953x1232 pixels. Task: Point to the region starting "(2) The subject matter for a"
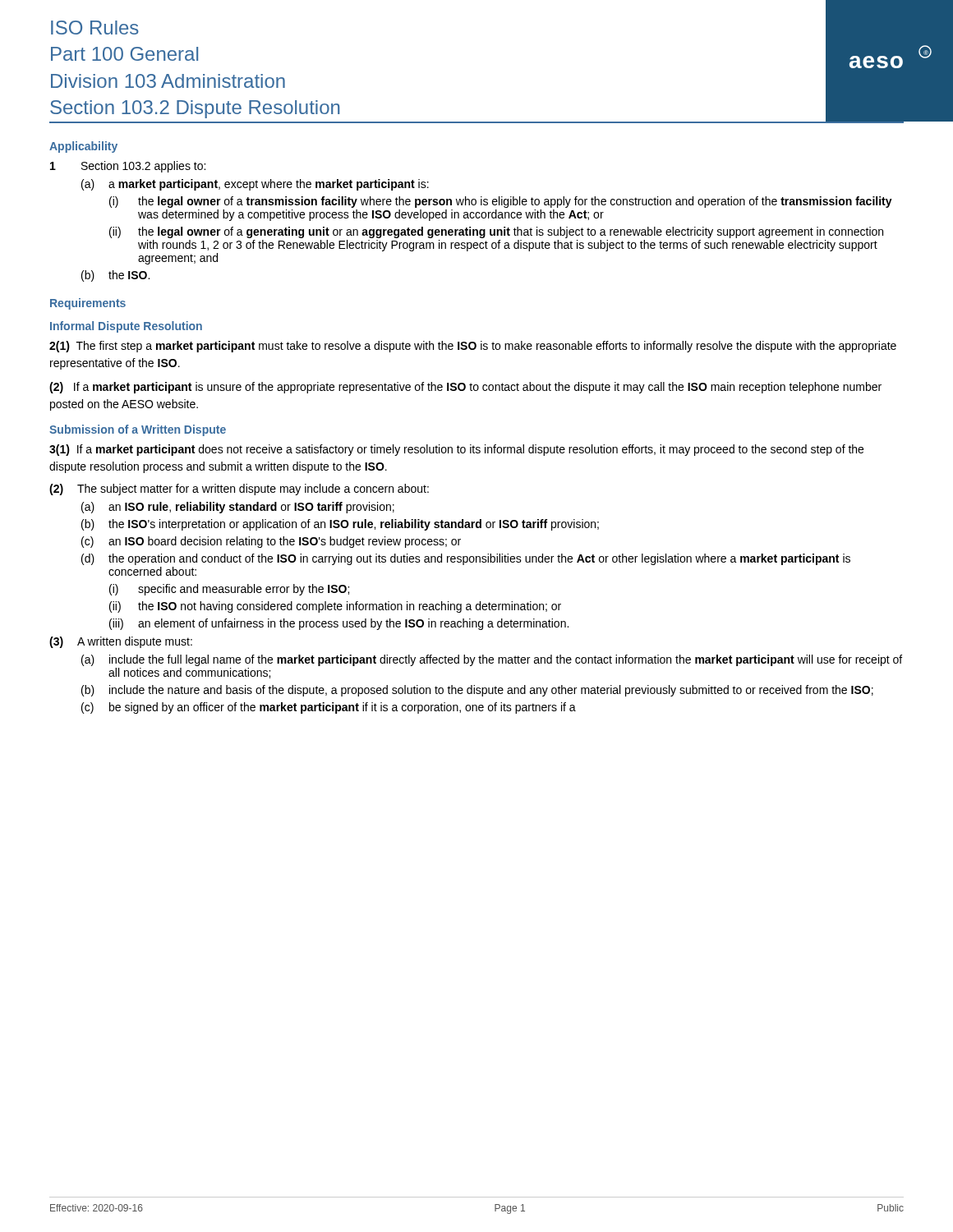coord(239,490)
